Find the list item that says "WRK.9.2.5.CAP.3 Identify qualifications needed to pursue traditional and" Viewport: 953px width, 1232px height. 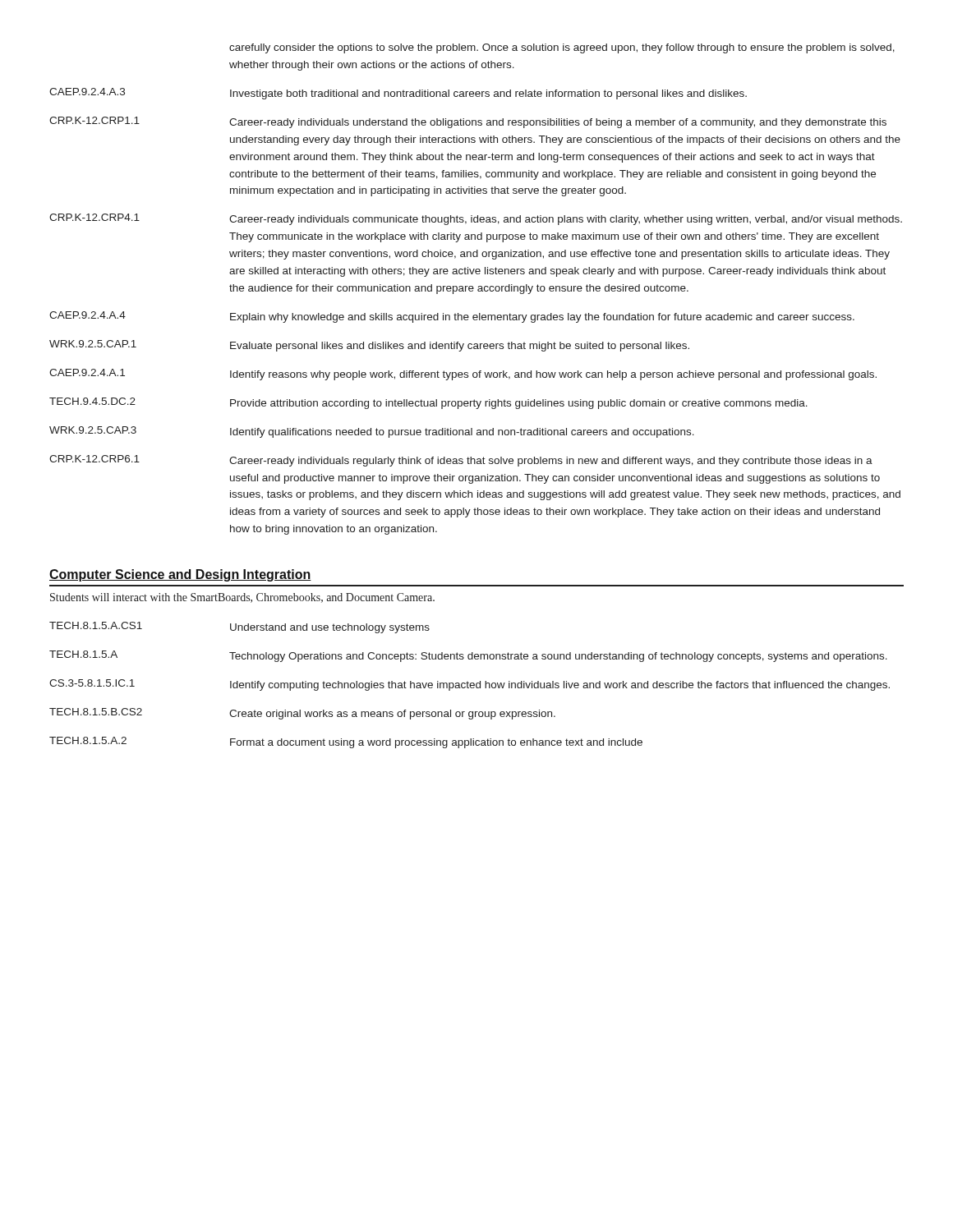point(476,432)
